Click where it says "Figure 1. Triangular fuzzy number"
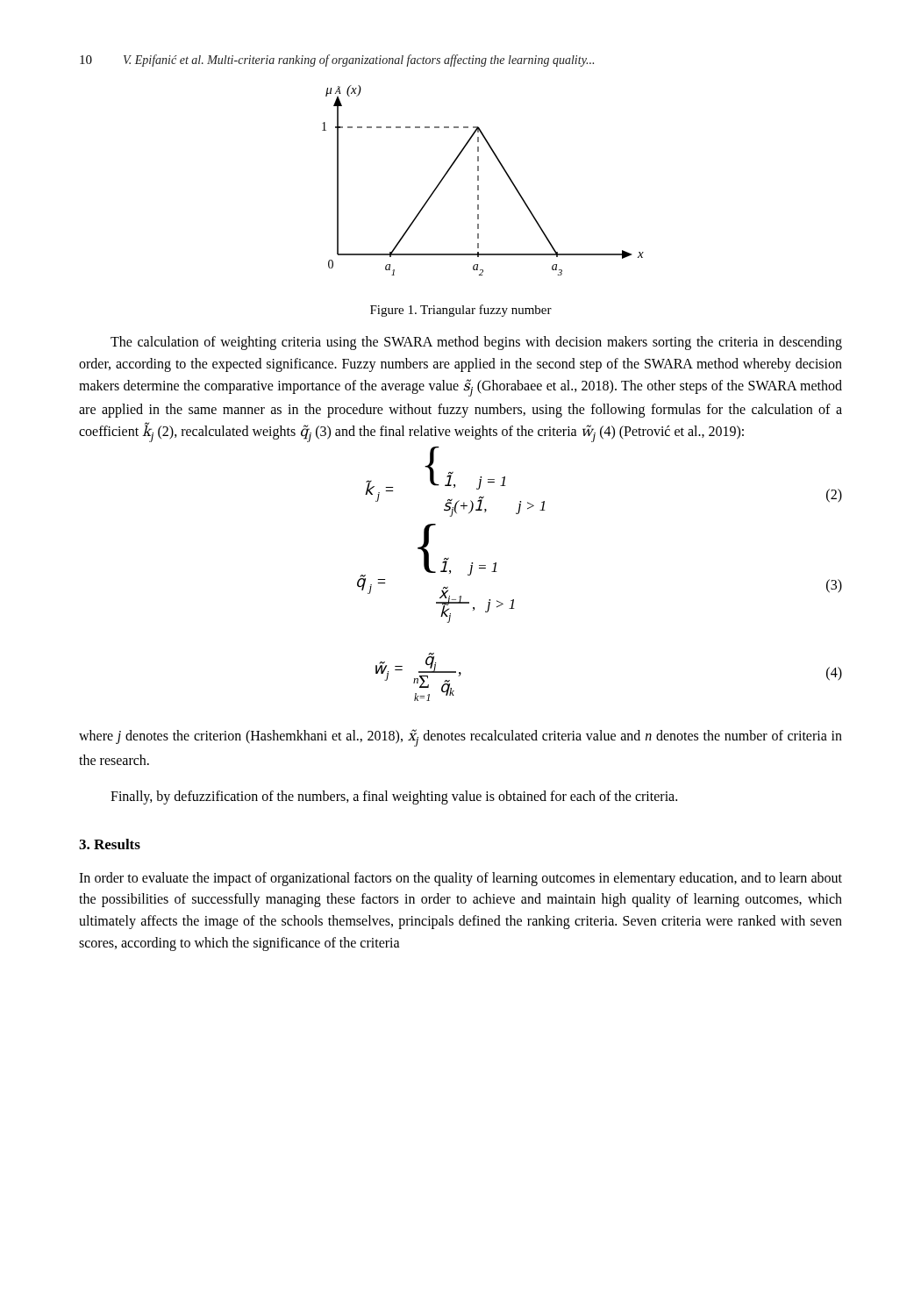Screen dimensions: 1316x921 [460, 310]
